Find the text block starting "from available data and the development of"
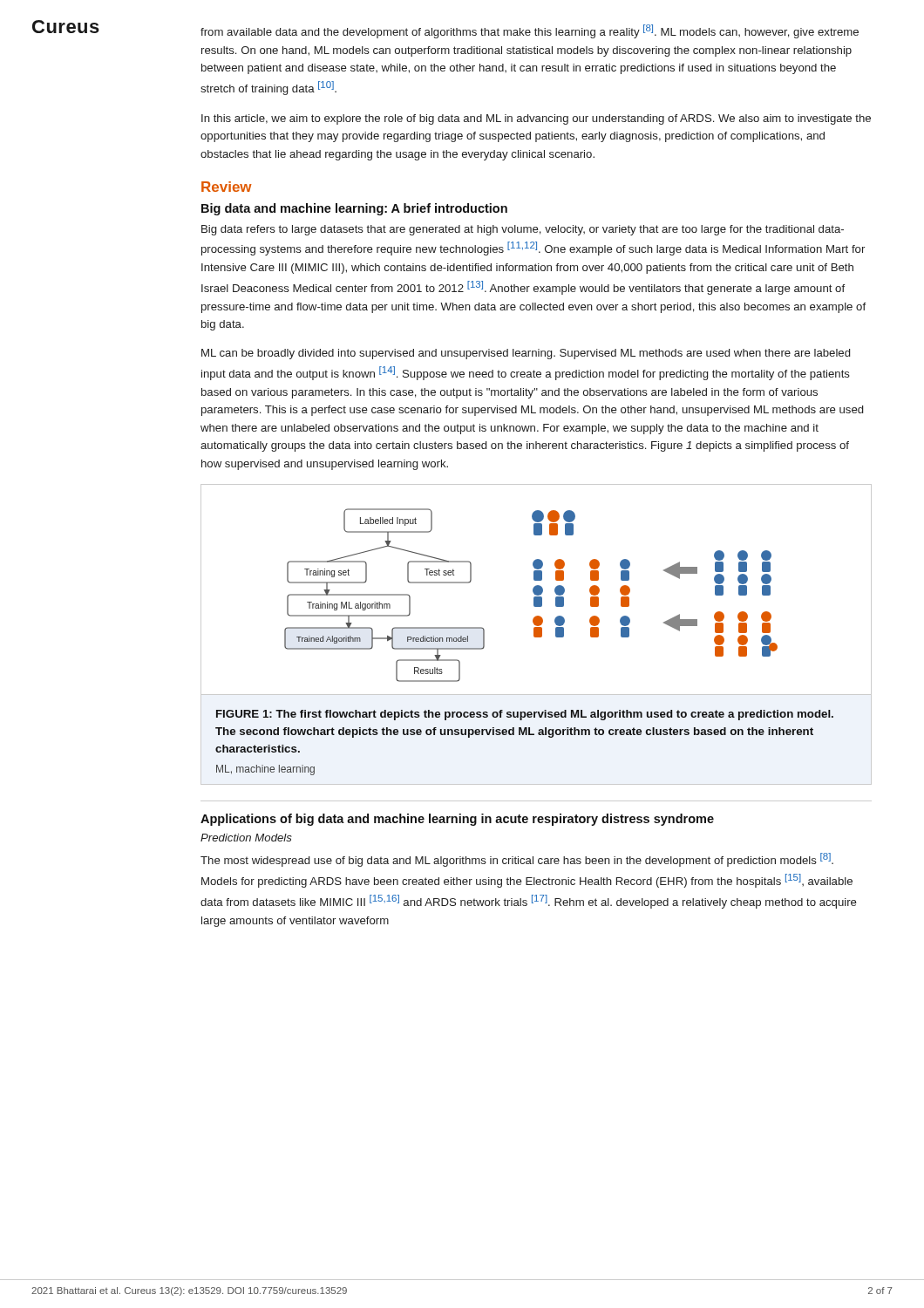This screenshot has width=924, height=1308. (530, 59)
